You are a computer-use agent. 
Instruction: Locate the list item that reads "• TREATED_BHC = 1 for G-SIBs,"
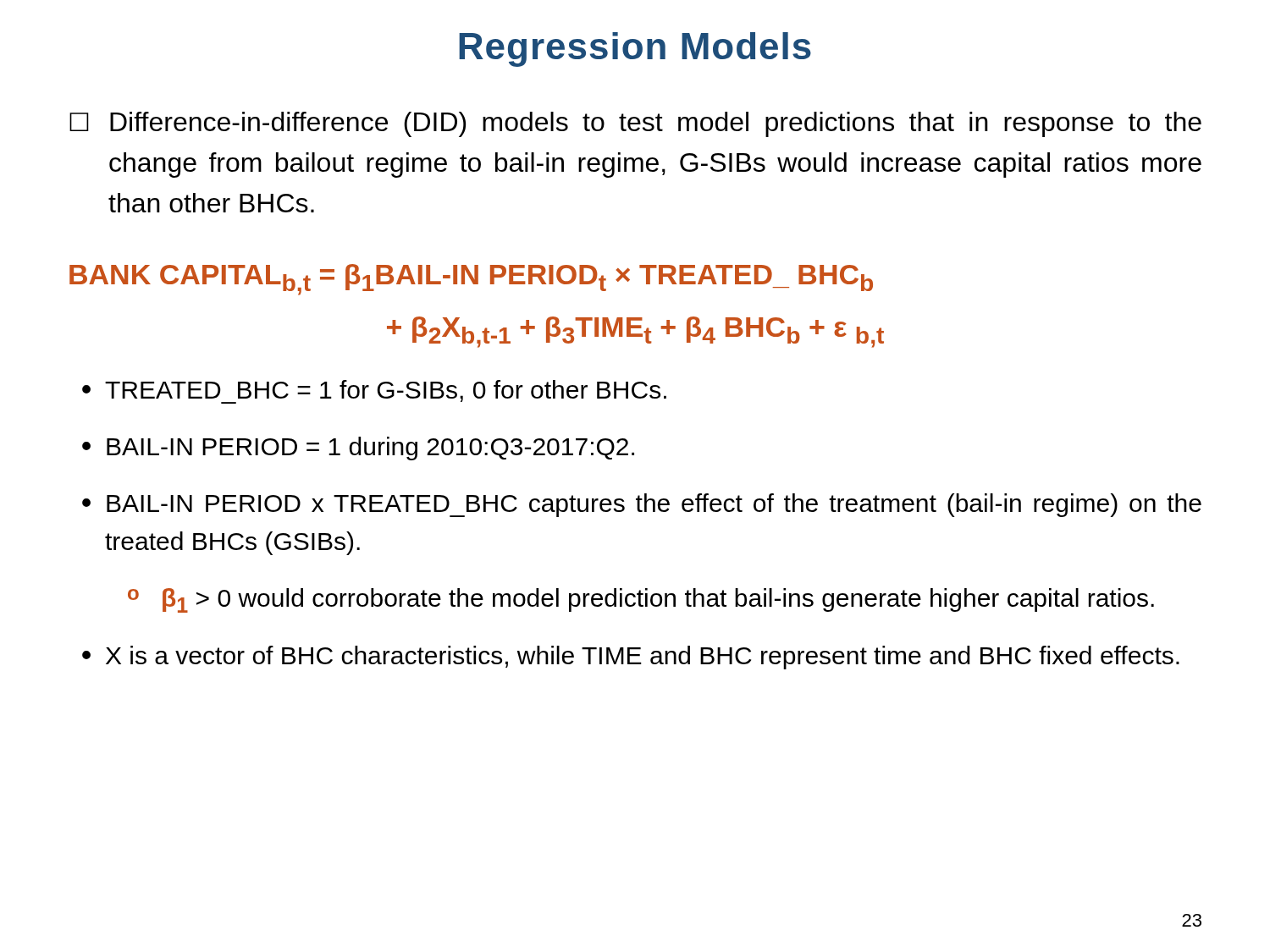(x=368, y=390)
